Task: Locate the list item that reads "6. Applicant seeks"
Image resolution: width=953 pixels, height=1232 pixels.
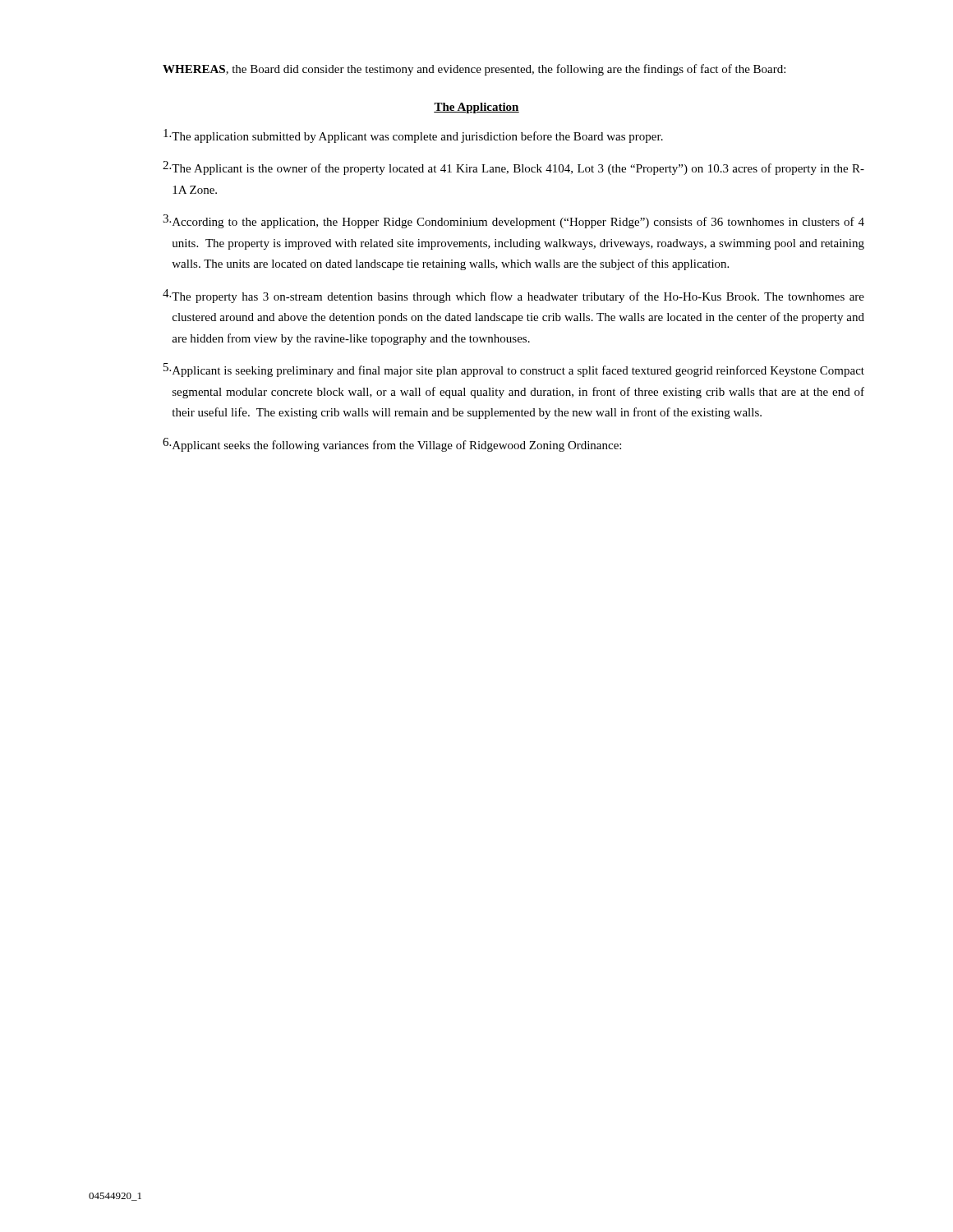Action: pos(476,445)
